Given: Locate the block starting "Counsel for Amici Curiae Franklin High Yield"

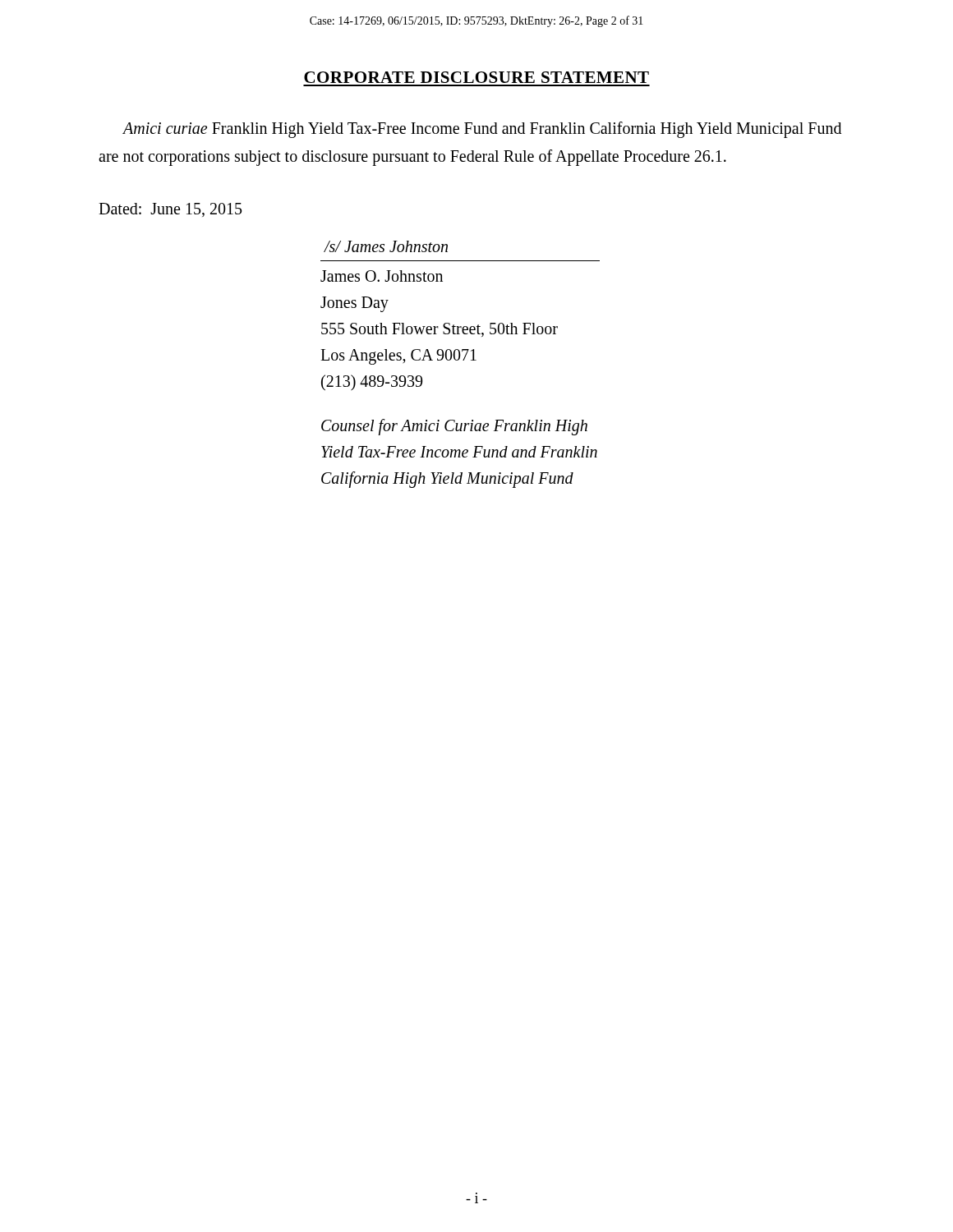Looking at the screenshot, I should point(459,452).
